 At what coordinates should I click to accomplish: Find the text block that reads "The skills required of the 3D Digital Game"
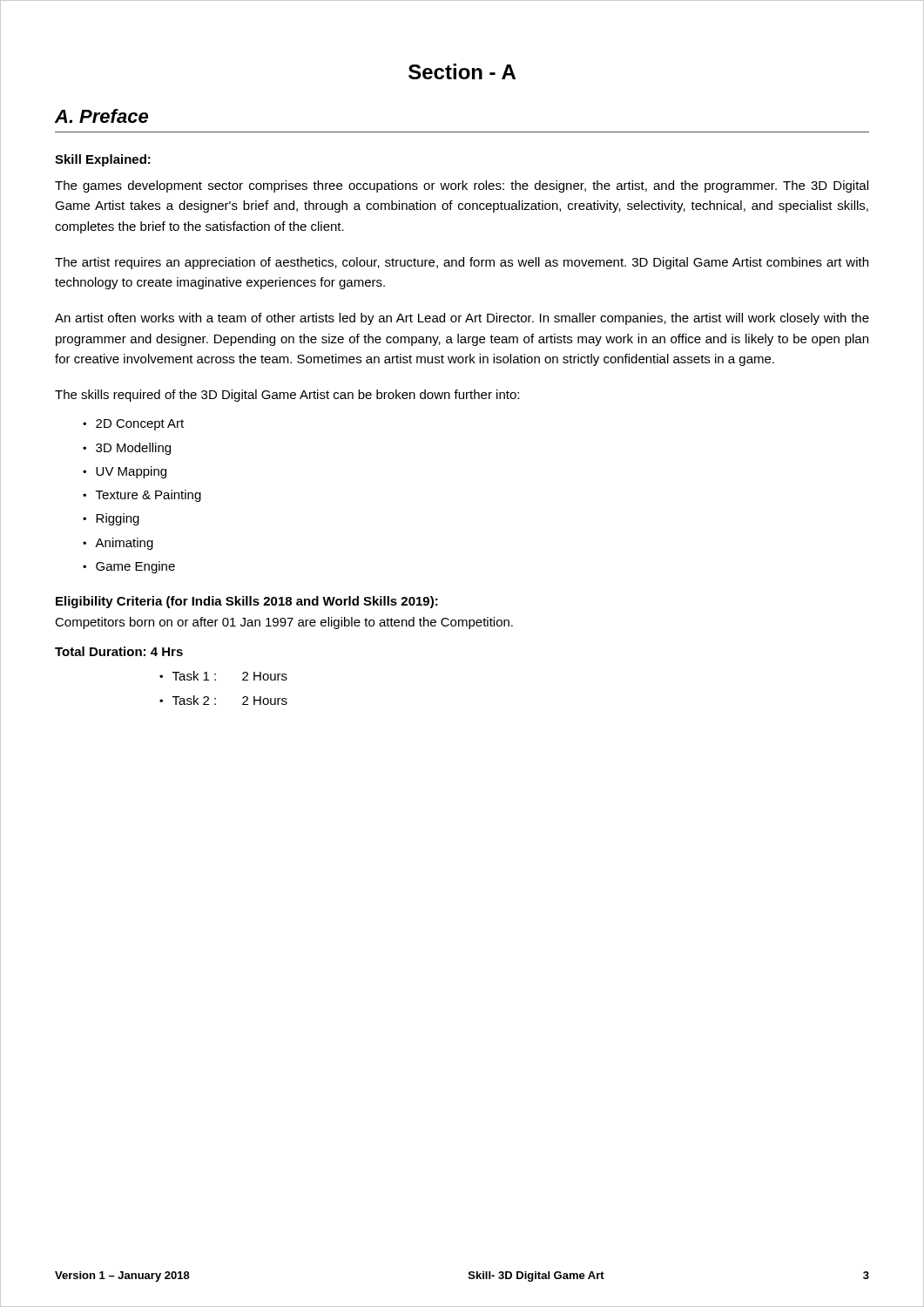(x=288, y=394)
